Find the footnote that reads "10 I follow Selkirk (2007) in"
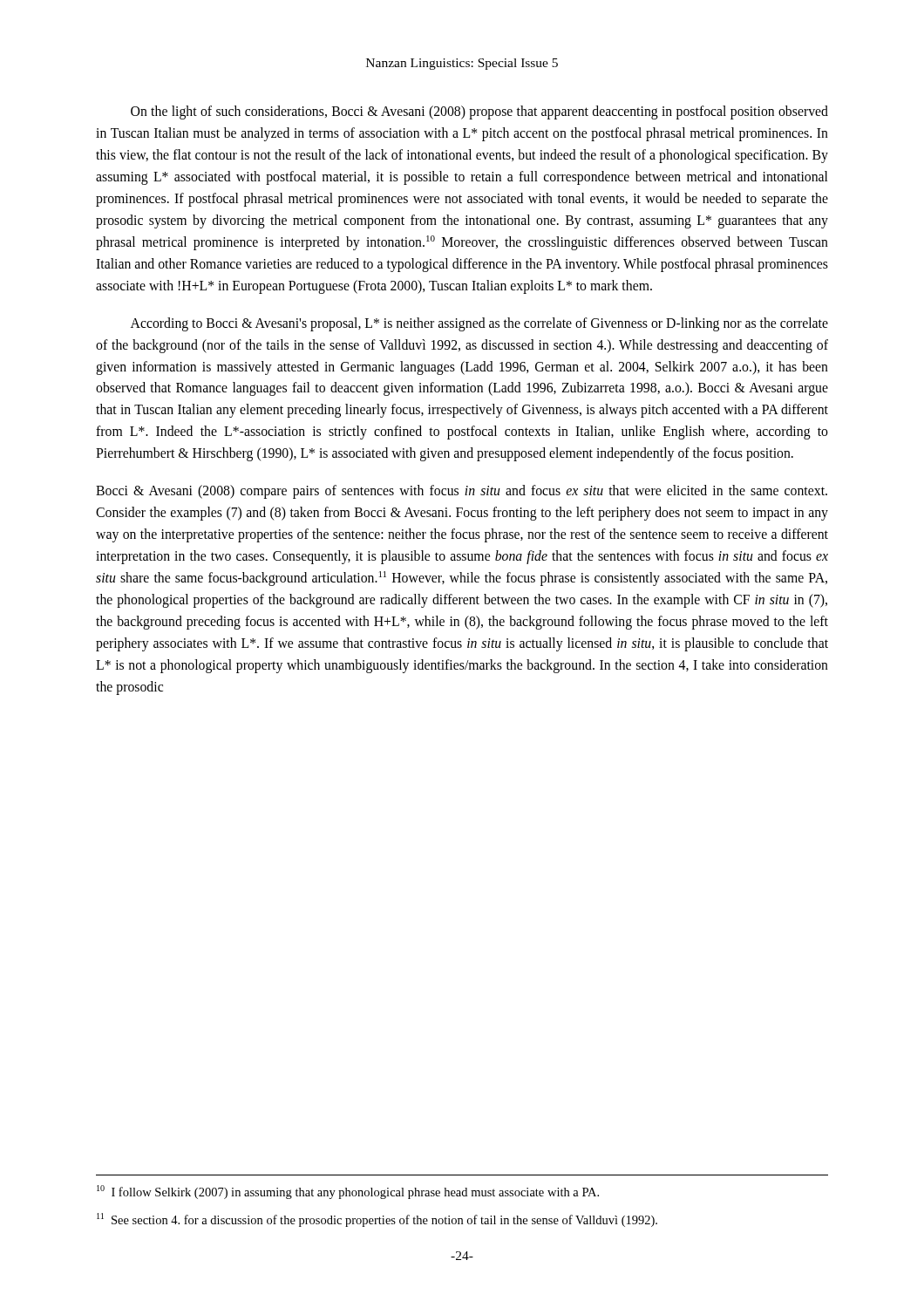 [x=348, y=1191]
